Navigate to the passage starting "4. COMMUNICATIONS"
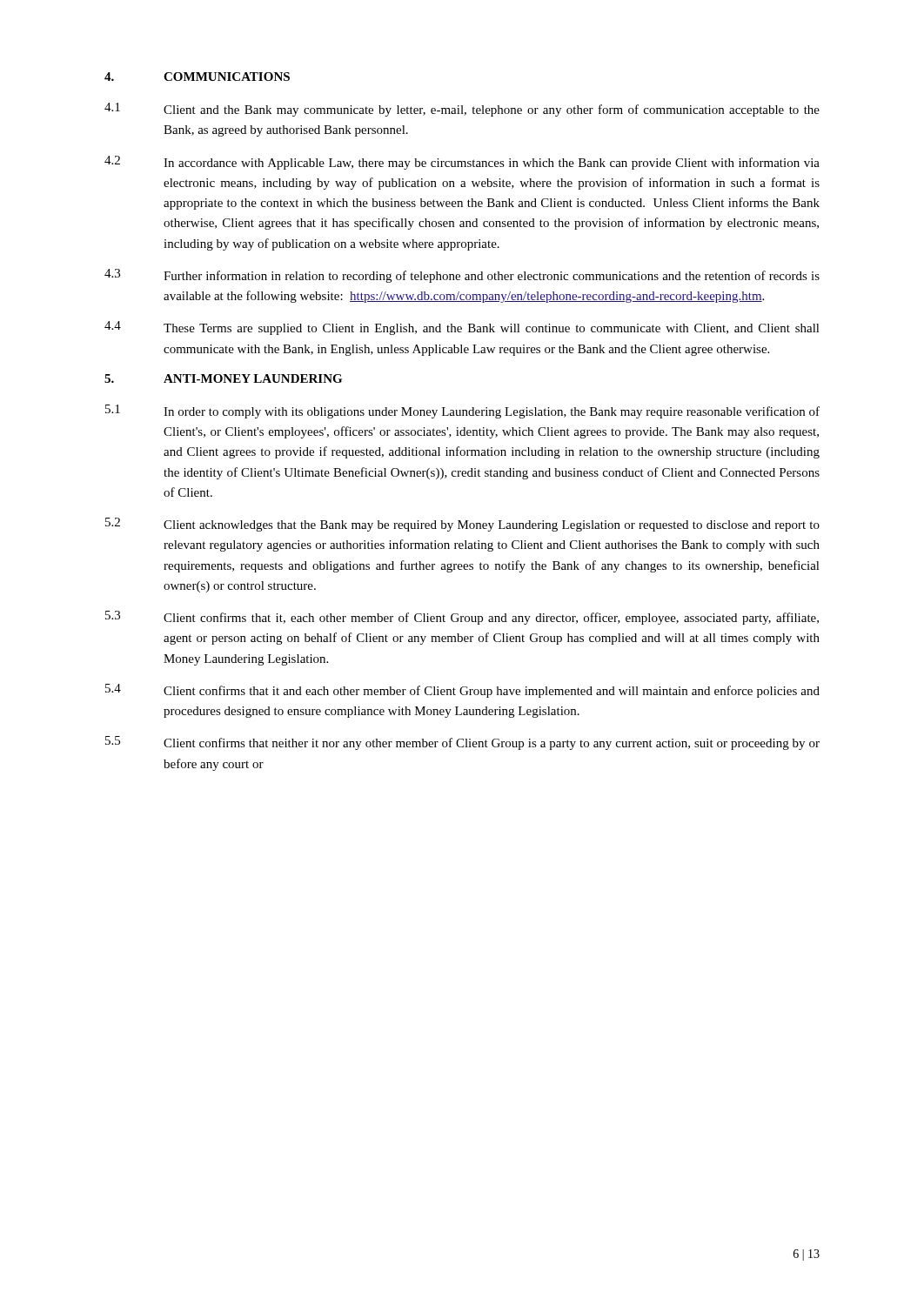The image size is (924, 1305). point(197,77)
